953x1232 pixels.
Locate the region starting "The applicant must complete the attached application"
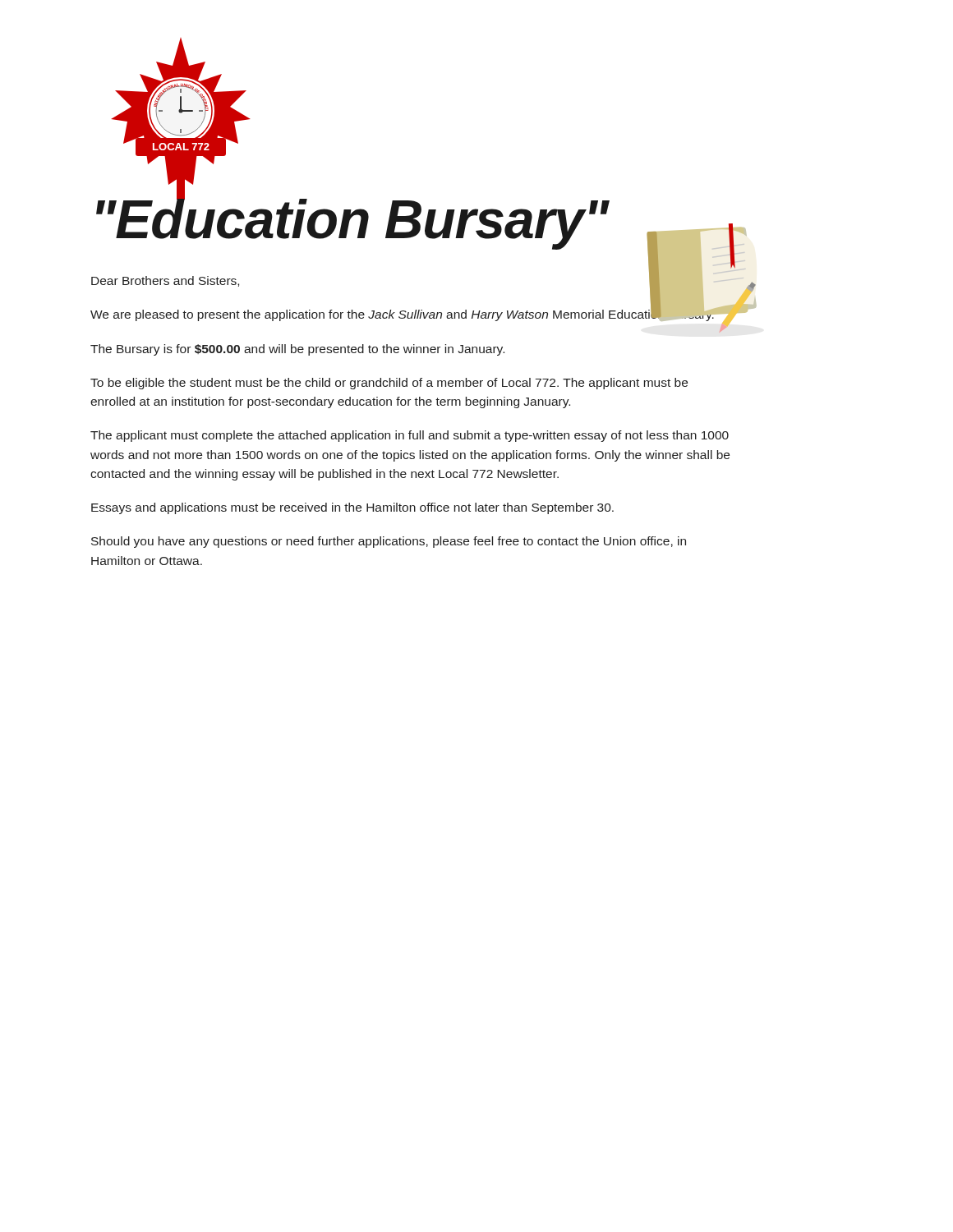click(411, 454)
